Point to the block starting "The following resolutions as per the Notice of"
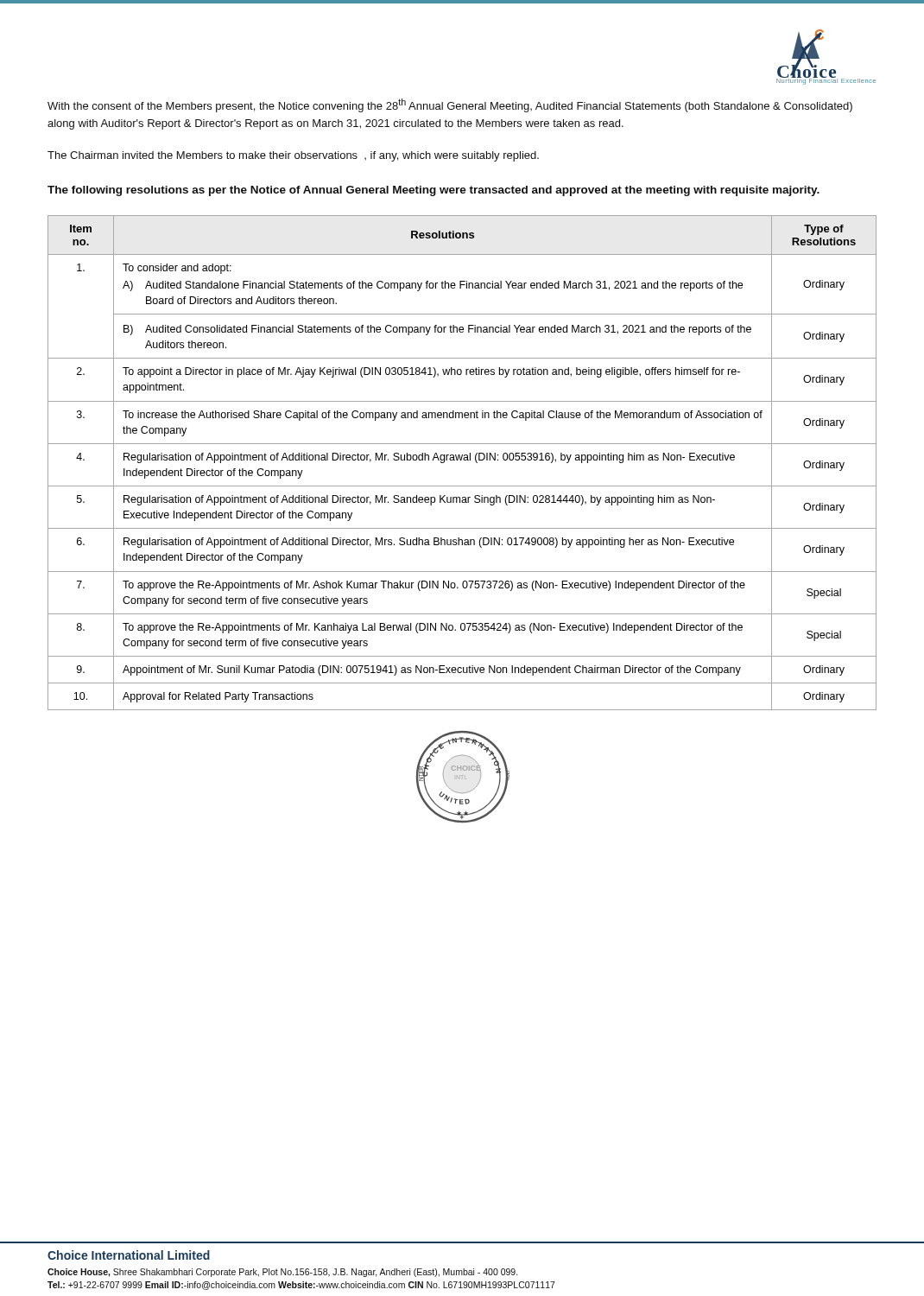 (434, 189)
